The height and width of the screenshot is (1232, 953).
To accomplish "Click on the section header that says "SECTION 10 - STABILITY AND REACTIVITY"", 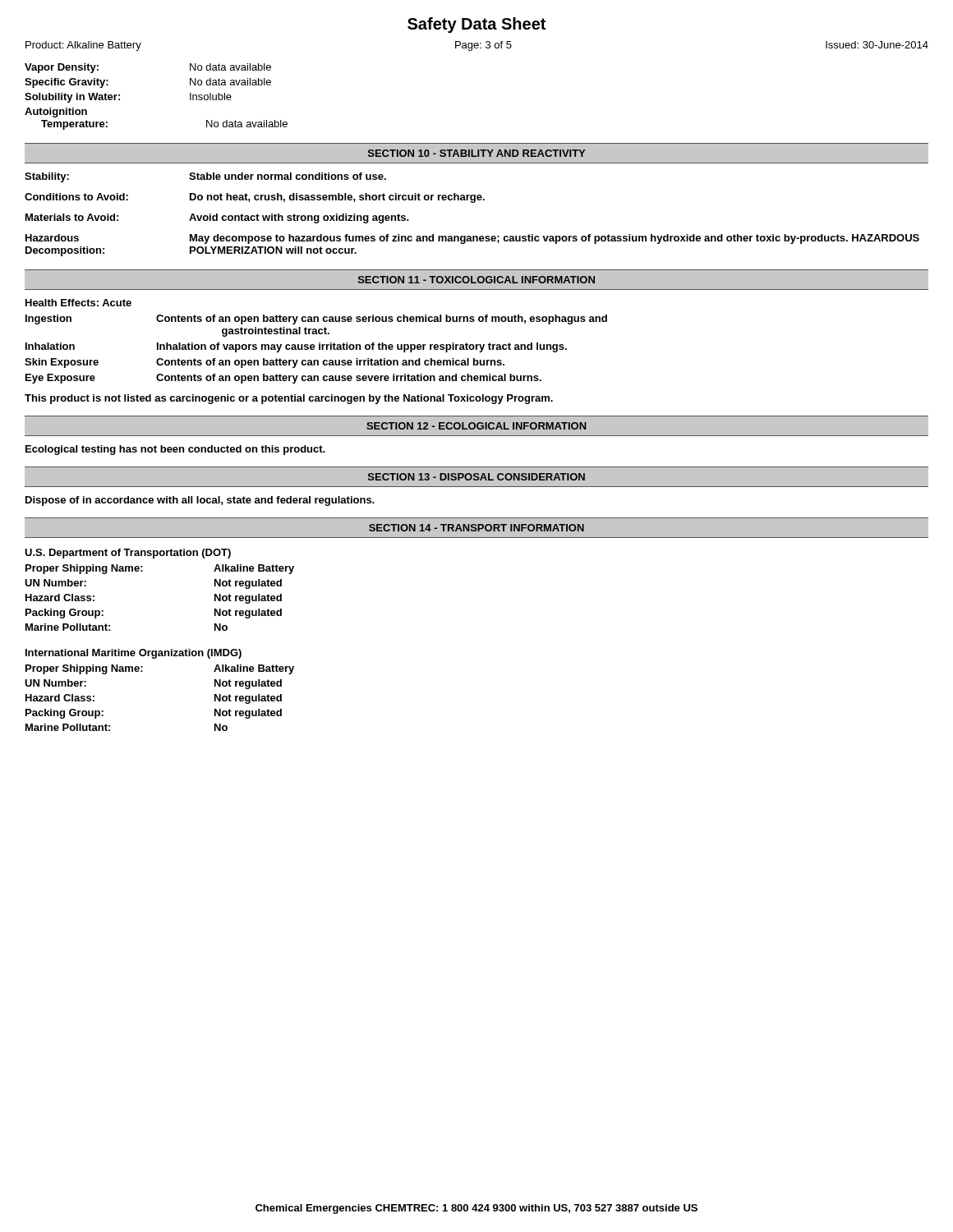I will click(x=476, y=153).
